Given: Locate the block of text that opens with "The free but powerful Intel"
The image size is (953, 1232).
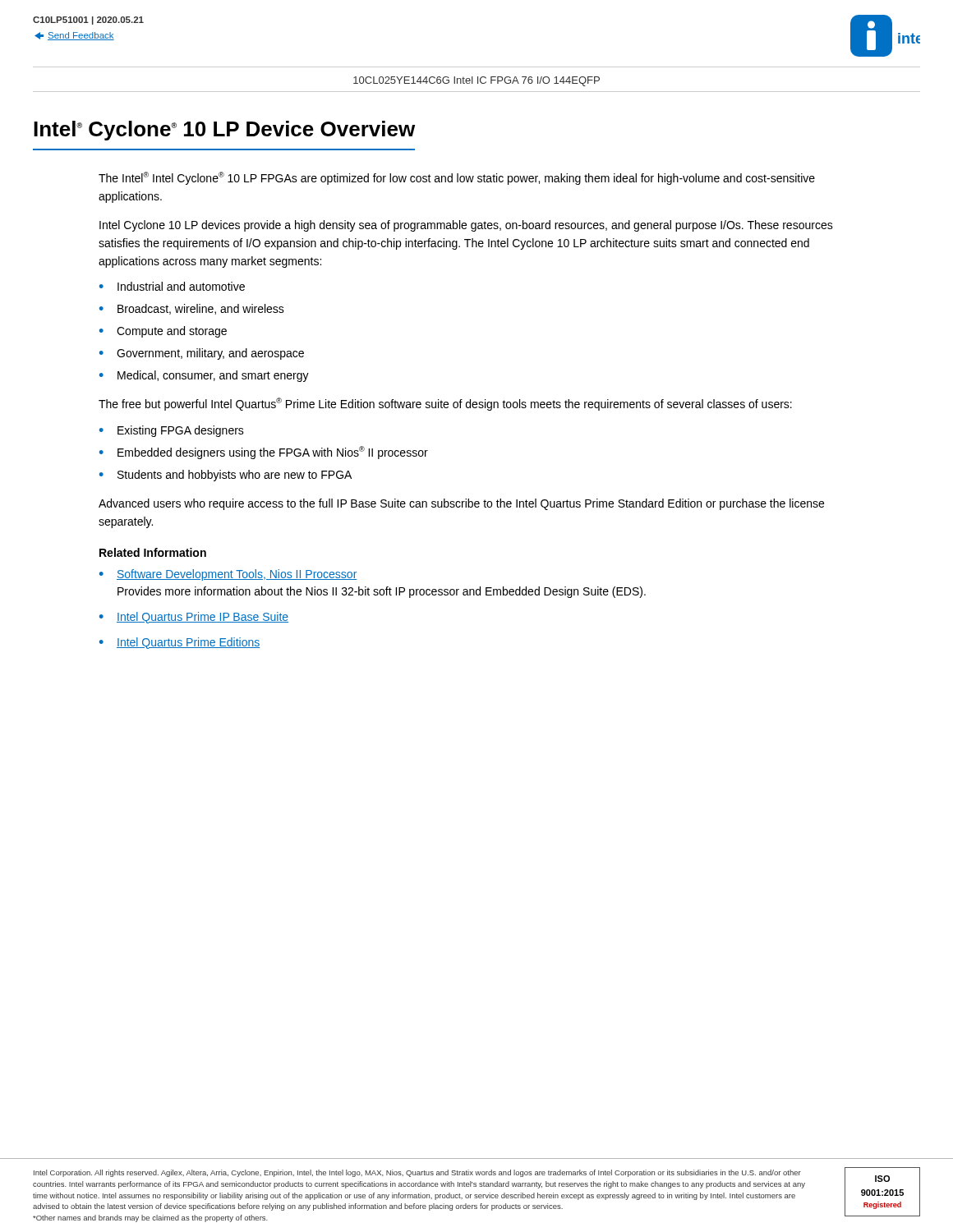Looking at the screenshot, I should 446,404.
